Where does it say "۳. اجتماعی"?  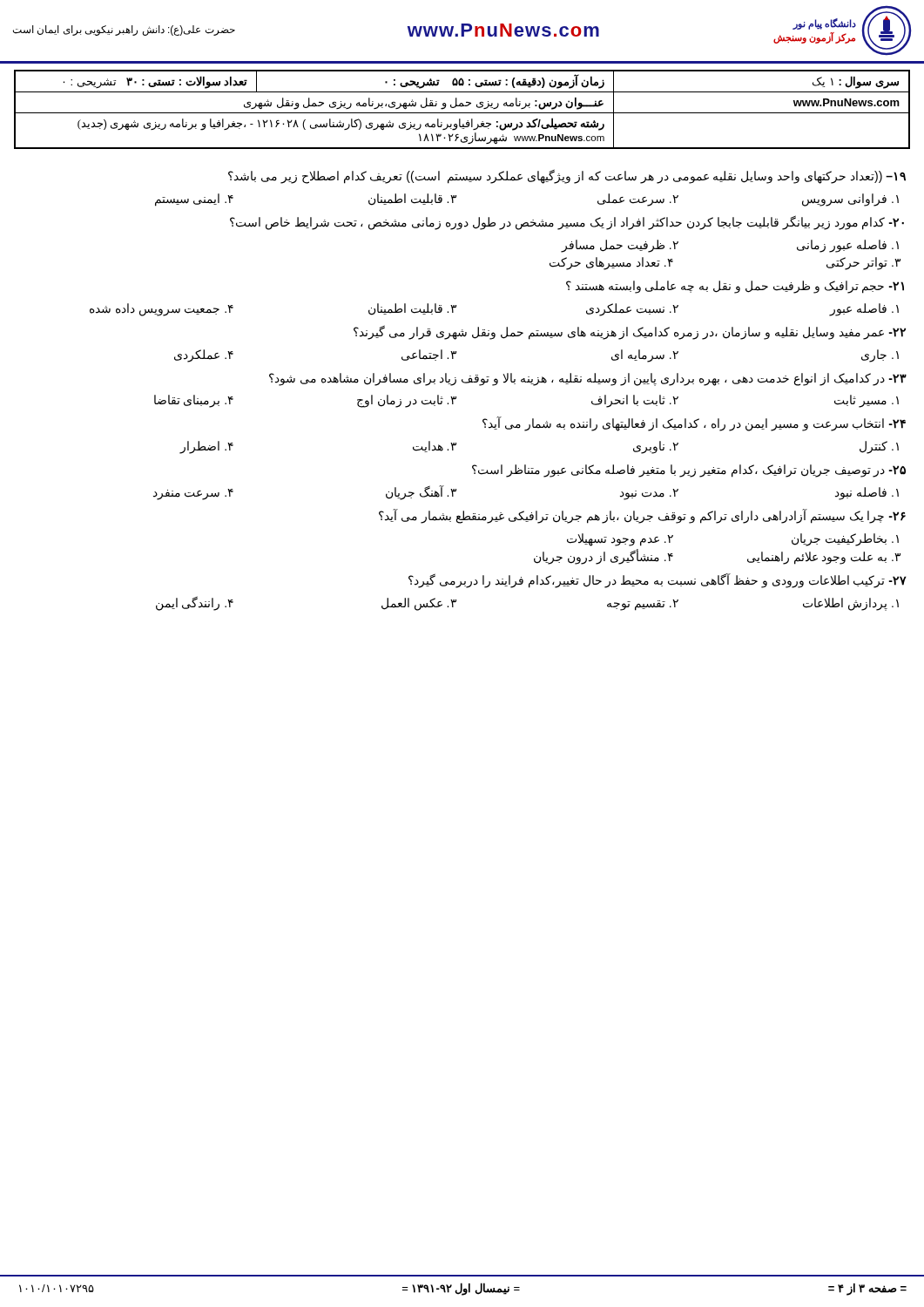[x=429, y=354]
